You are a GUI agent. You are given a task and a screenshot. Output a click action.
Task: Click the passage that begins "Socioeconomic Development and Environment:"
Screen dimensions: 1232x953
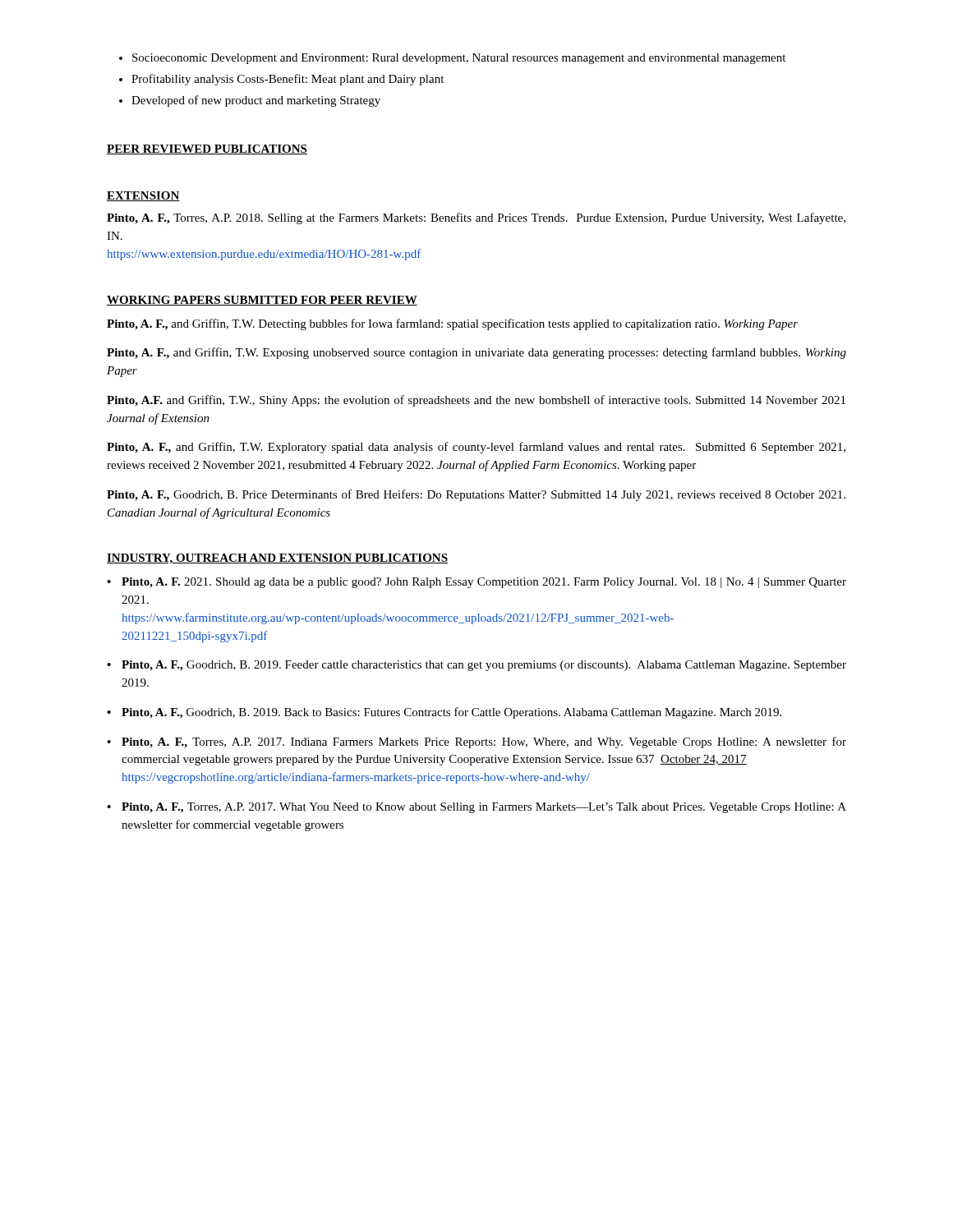[x=459, y=57]
